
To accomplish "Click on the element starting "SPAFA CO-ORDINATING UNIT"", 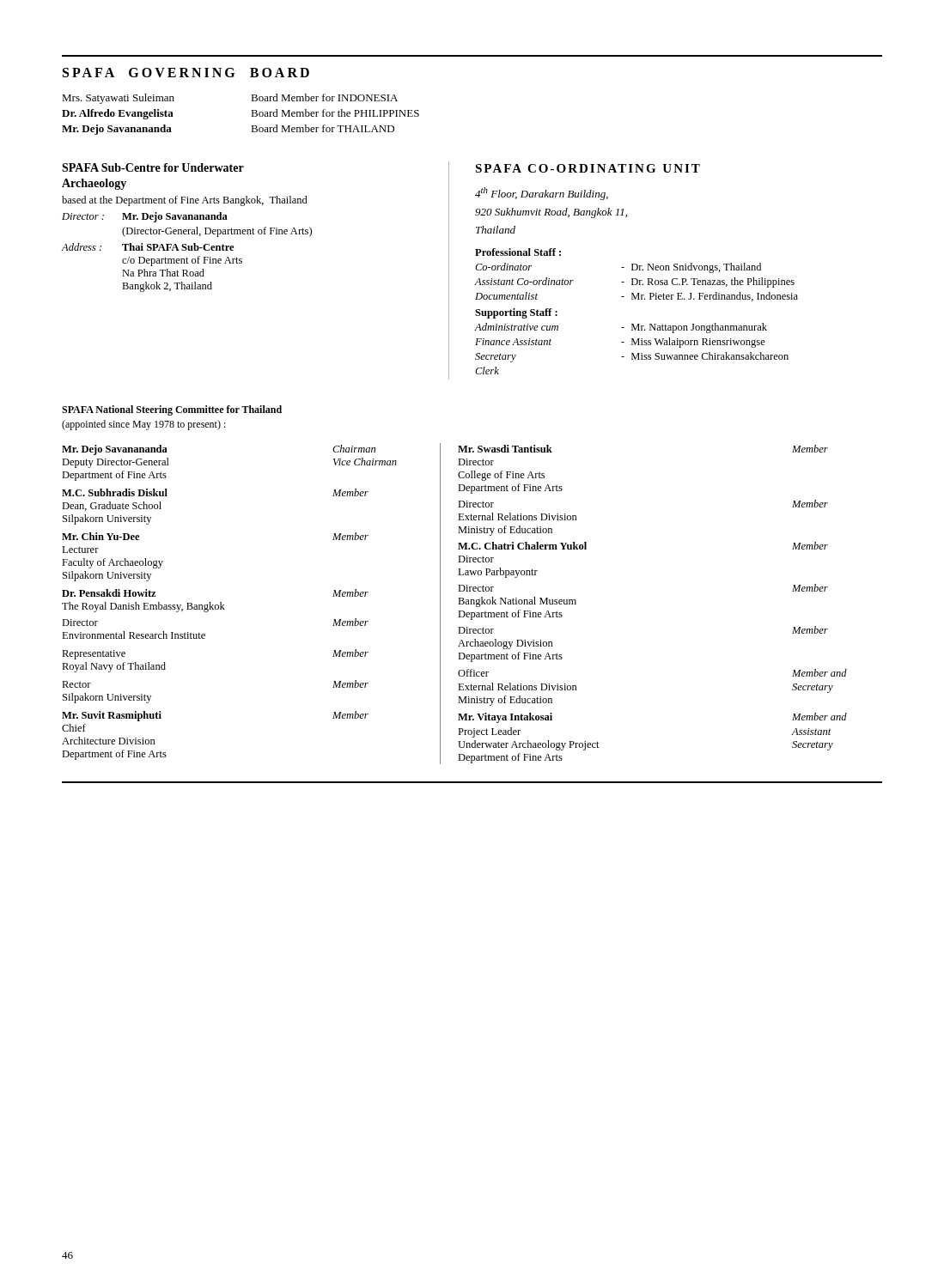I will 588,168.
